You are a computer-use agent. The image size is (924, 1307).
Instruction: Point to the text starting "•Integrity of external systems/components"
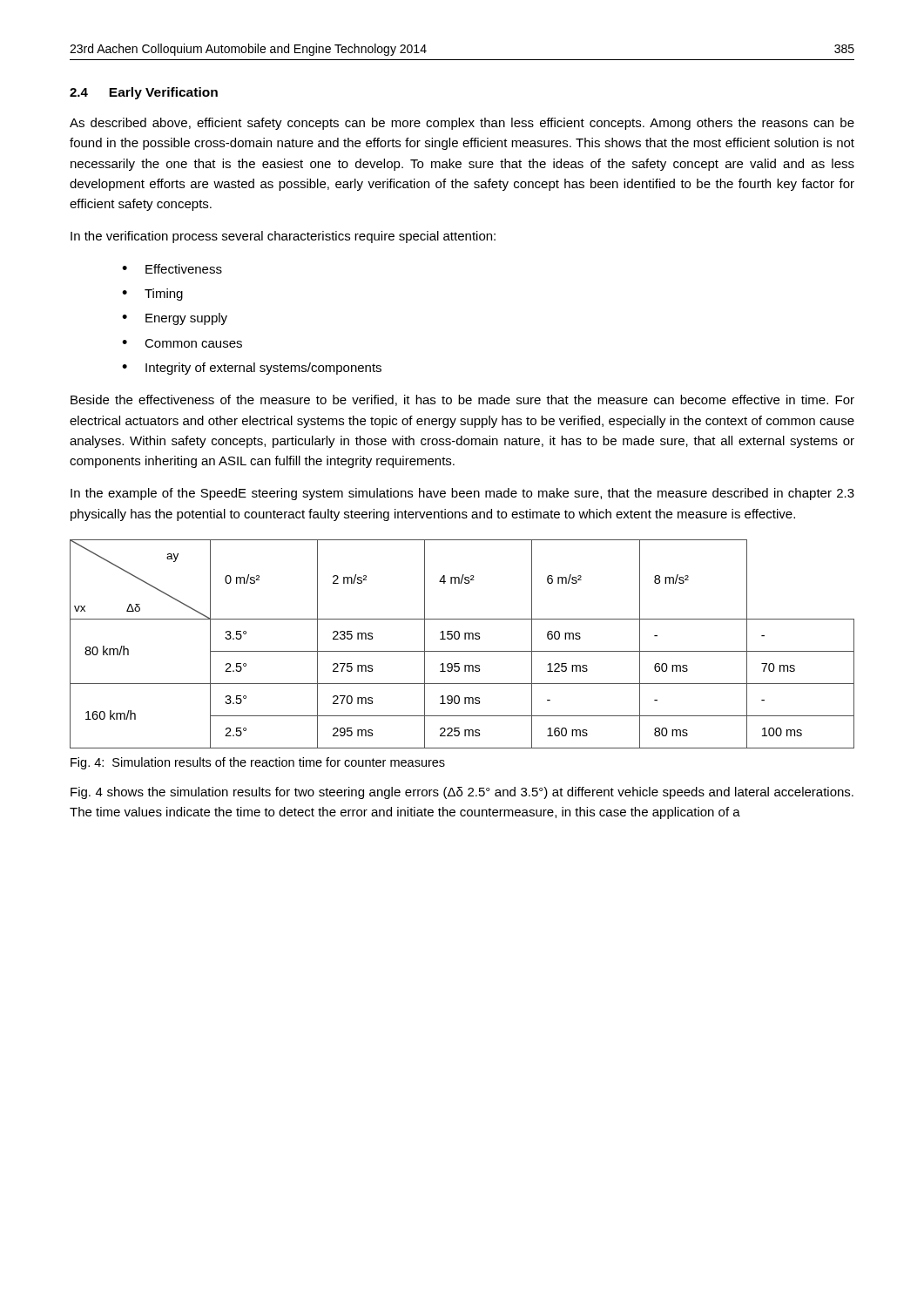[x=252, y=368]
